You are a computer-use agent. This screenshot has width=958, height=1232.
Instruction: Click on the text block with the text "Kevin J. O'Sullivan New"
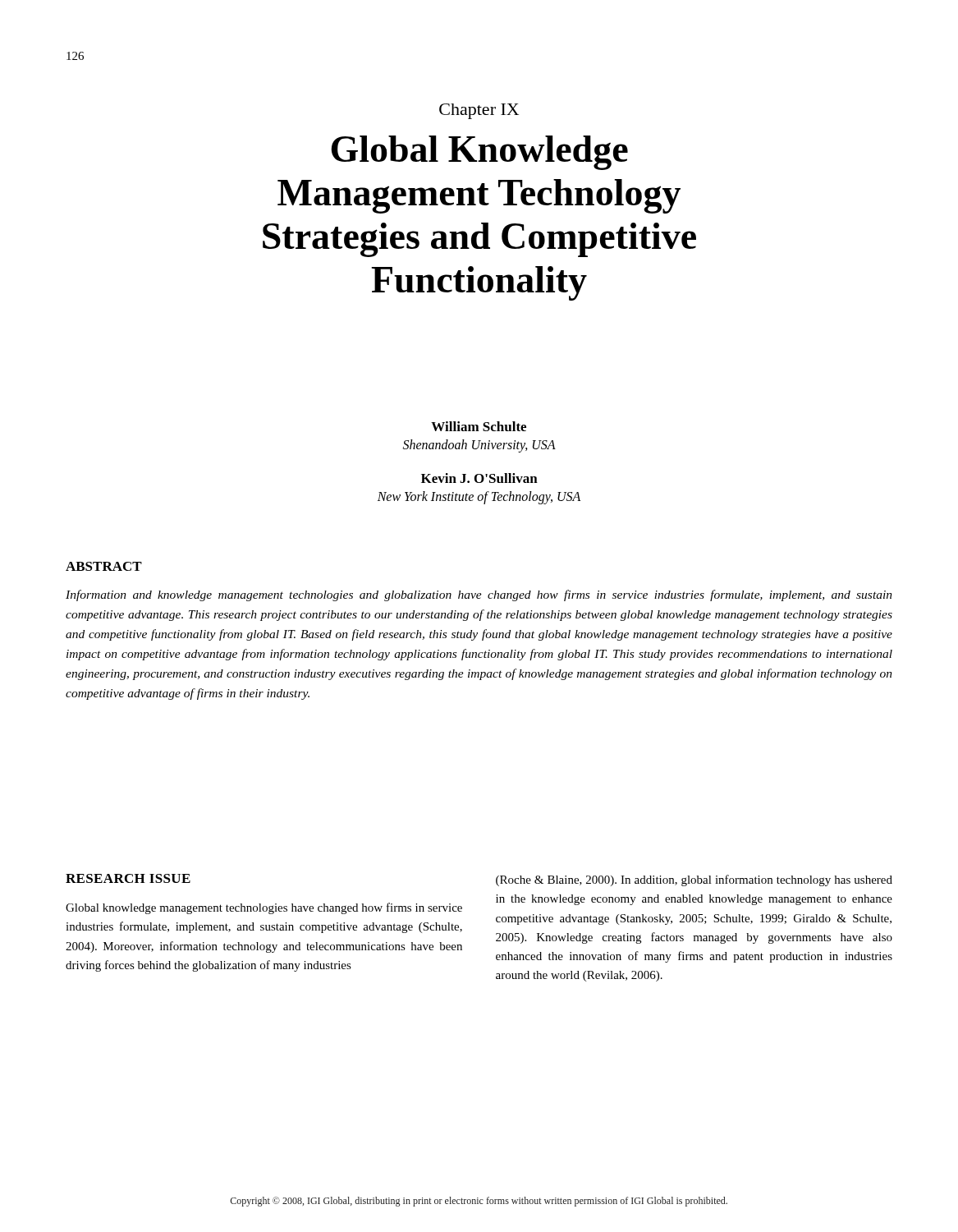(x=479, y=487)
